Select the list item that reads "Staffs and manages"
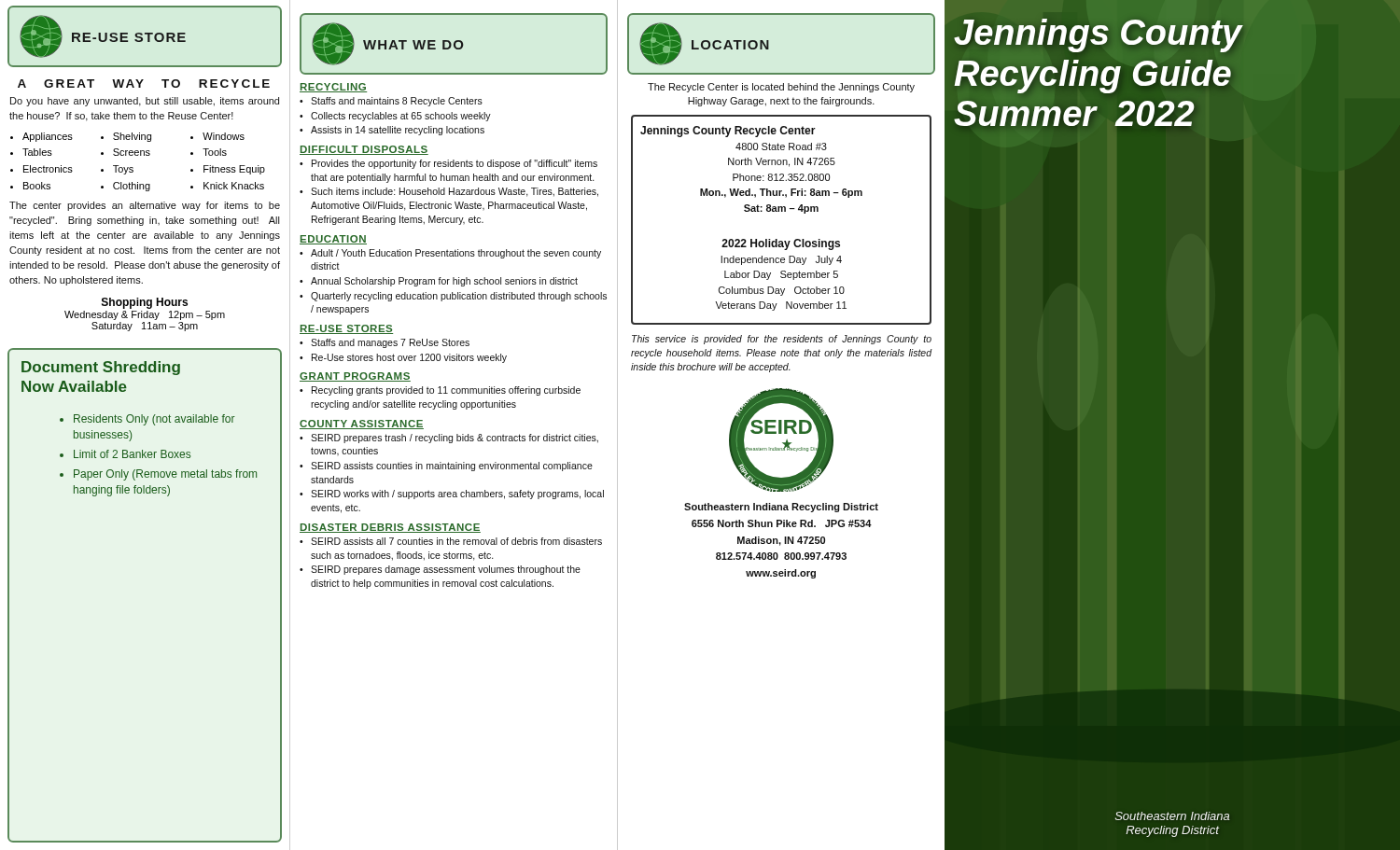The height and width of the screenshot is (850, 1400). [390, 342]
